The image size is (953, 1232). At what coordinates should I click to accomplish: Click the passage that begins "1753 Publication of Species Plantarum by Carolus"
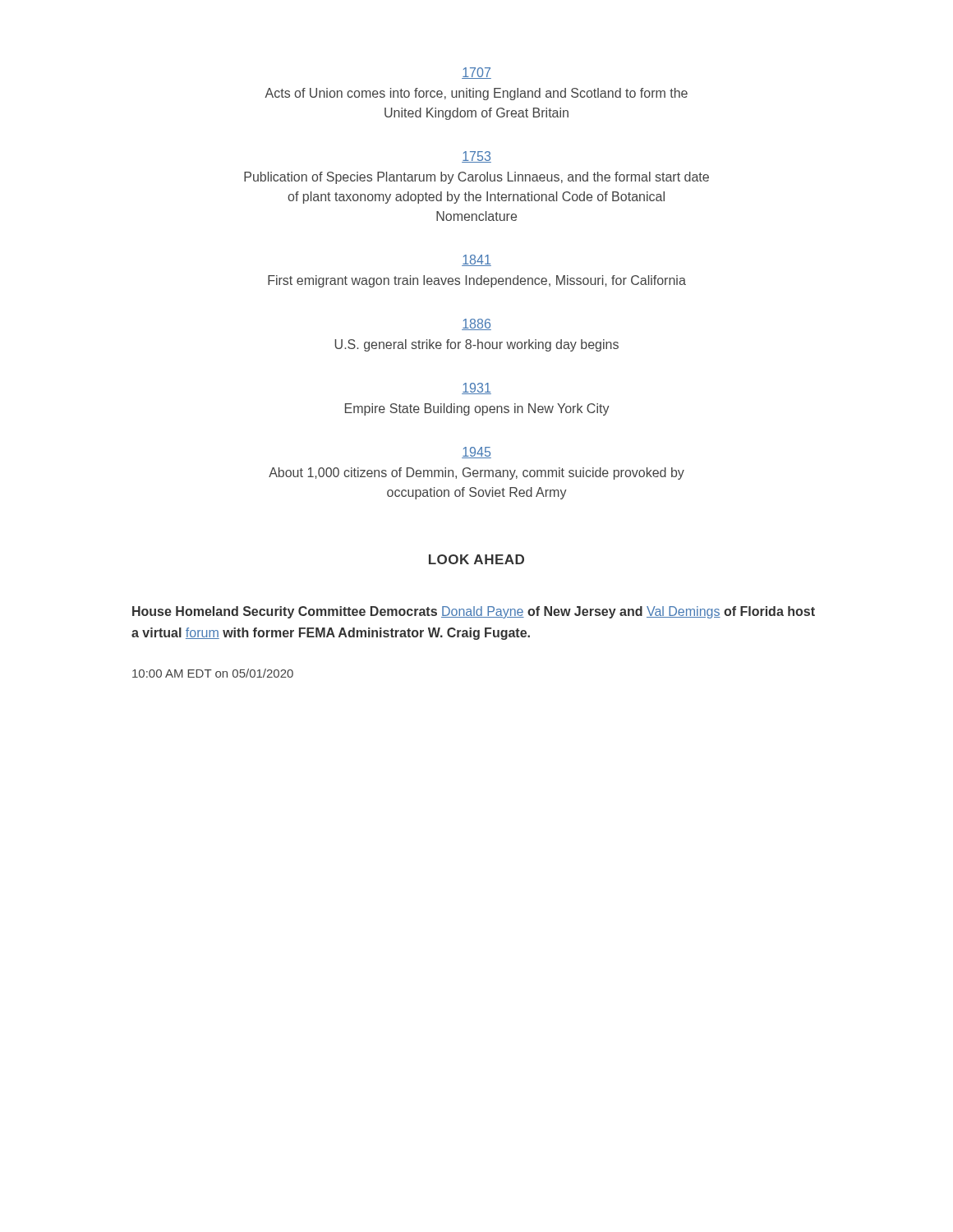click(476, 188)
